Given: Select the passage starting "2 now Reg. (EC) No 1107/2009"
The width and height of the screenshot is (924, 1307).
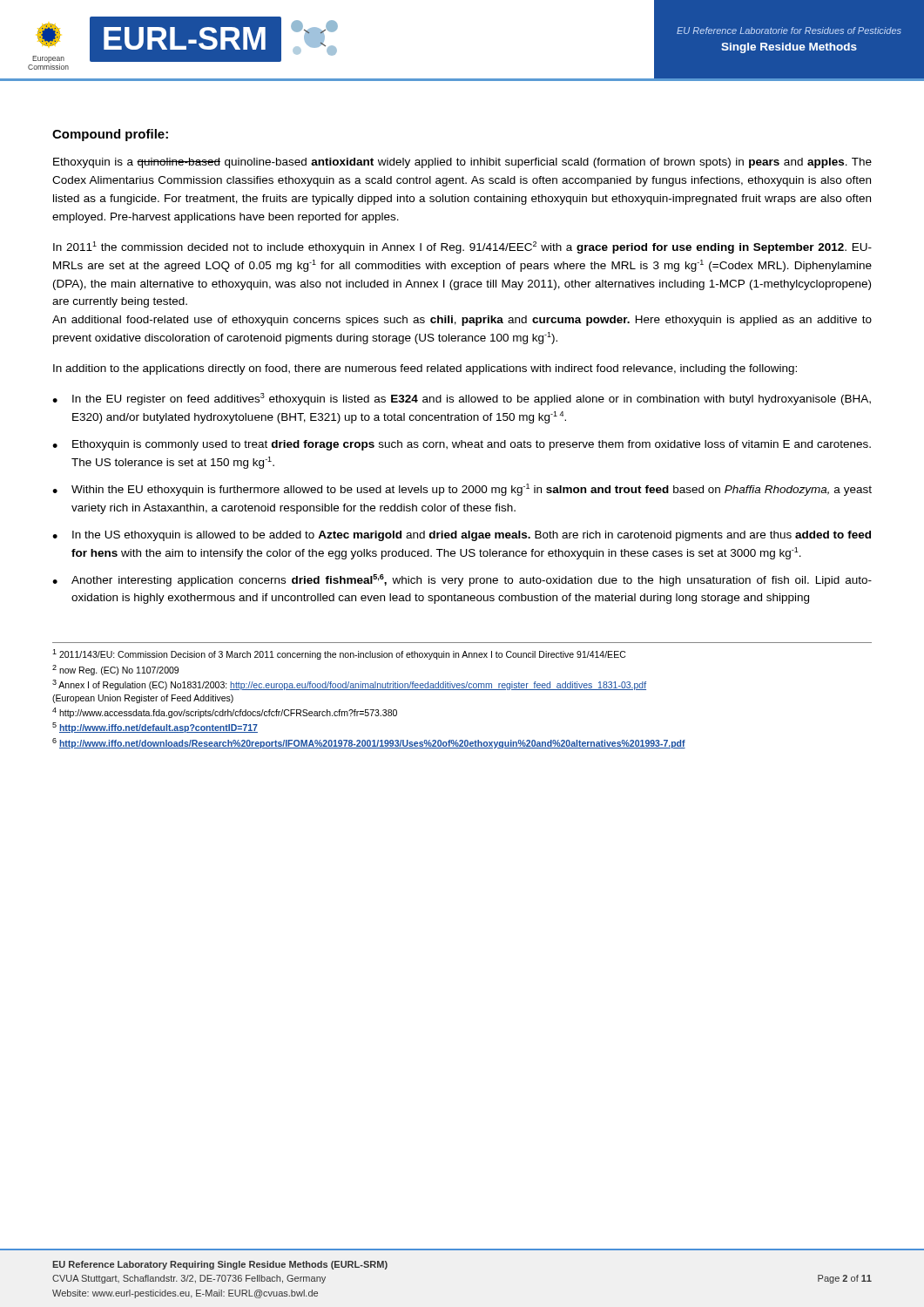Looking at the screenshot, I should click(116, 669).
